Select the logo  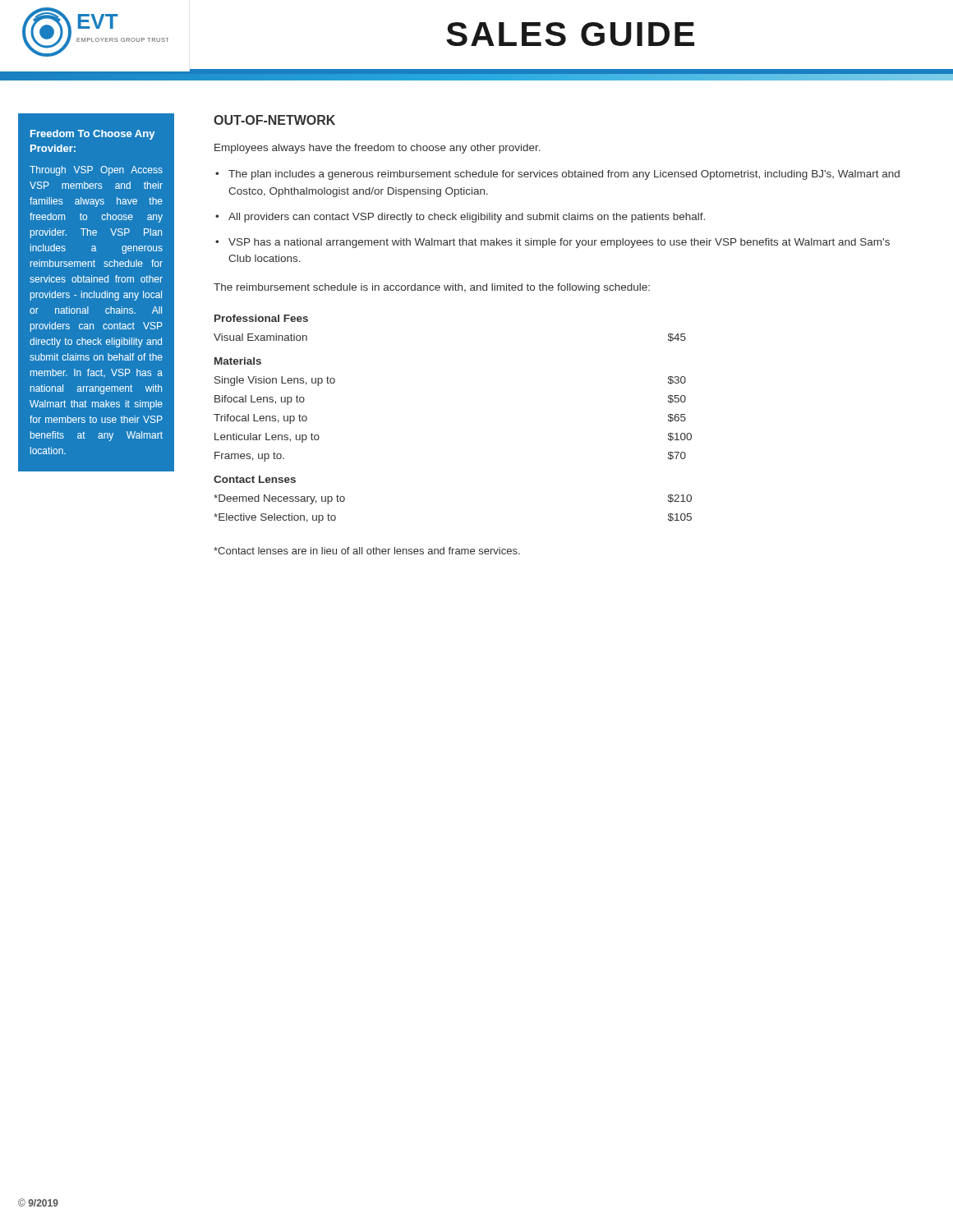click(95, 36)
